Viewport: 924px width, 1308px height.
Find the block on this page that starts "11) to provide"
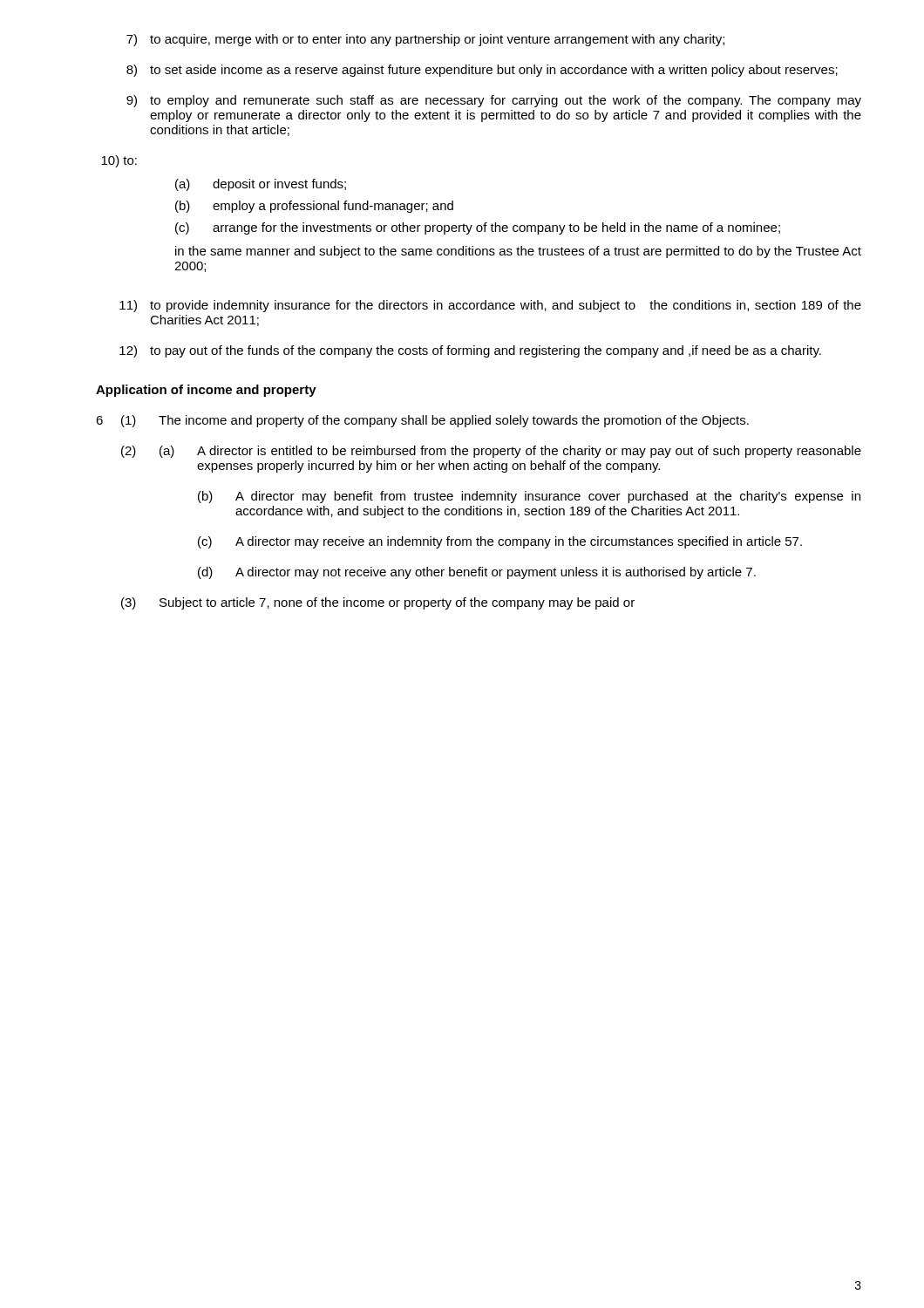(479, 312)
